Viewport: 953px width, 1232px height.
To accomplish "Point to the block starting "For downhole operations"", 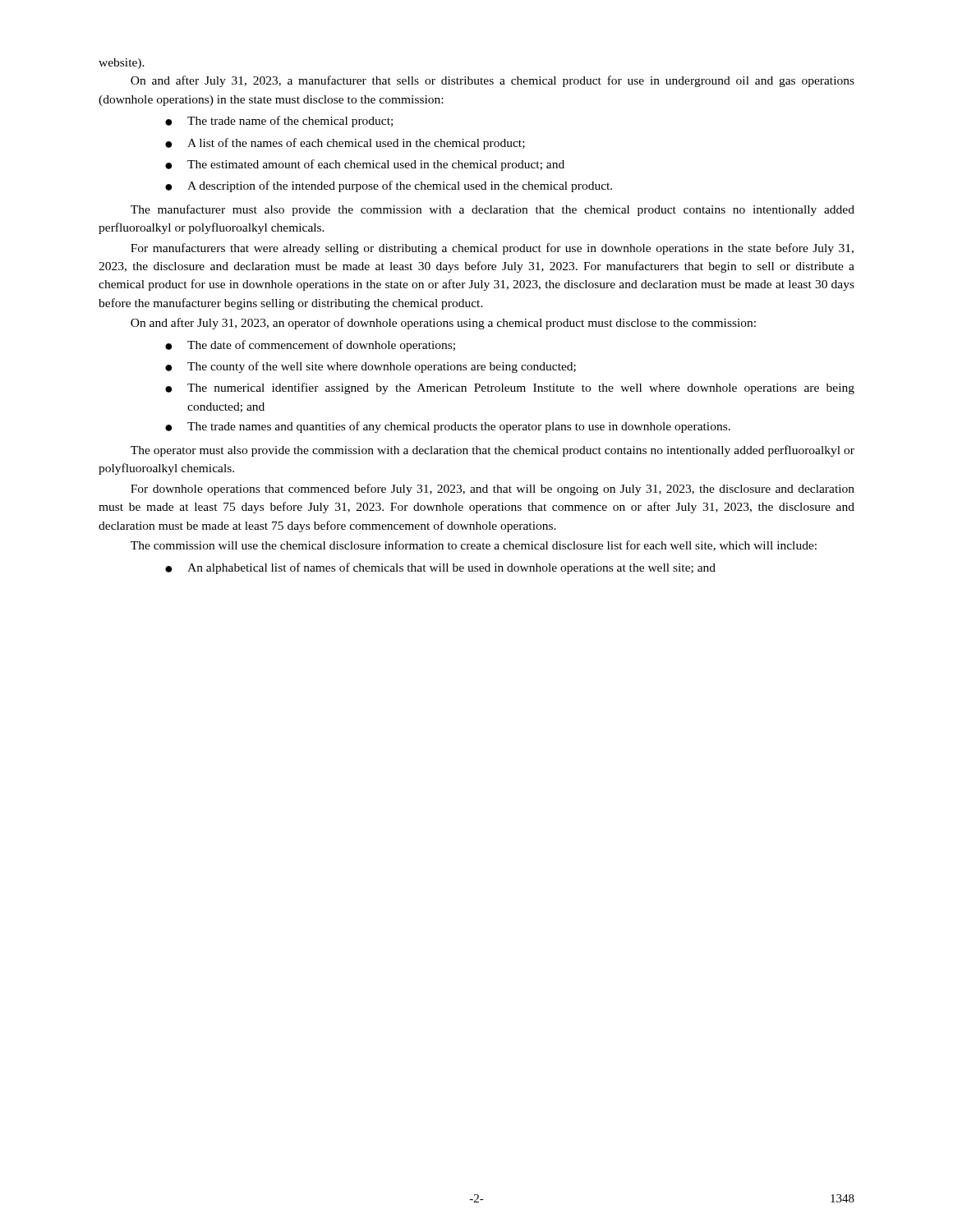I will [476, 507].
